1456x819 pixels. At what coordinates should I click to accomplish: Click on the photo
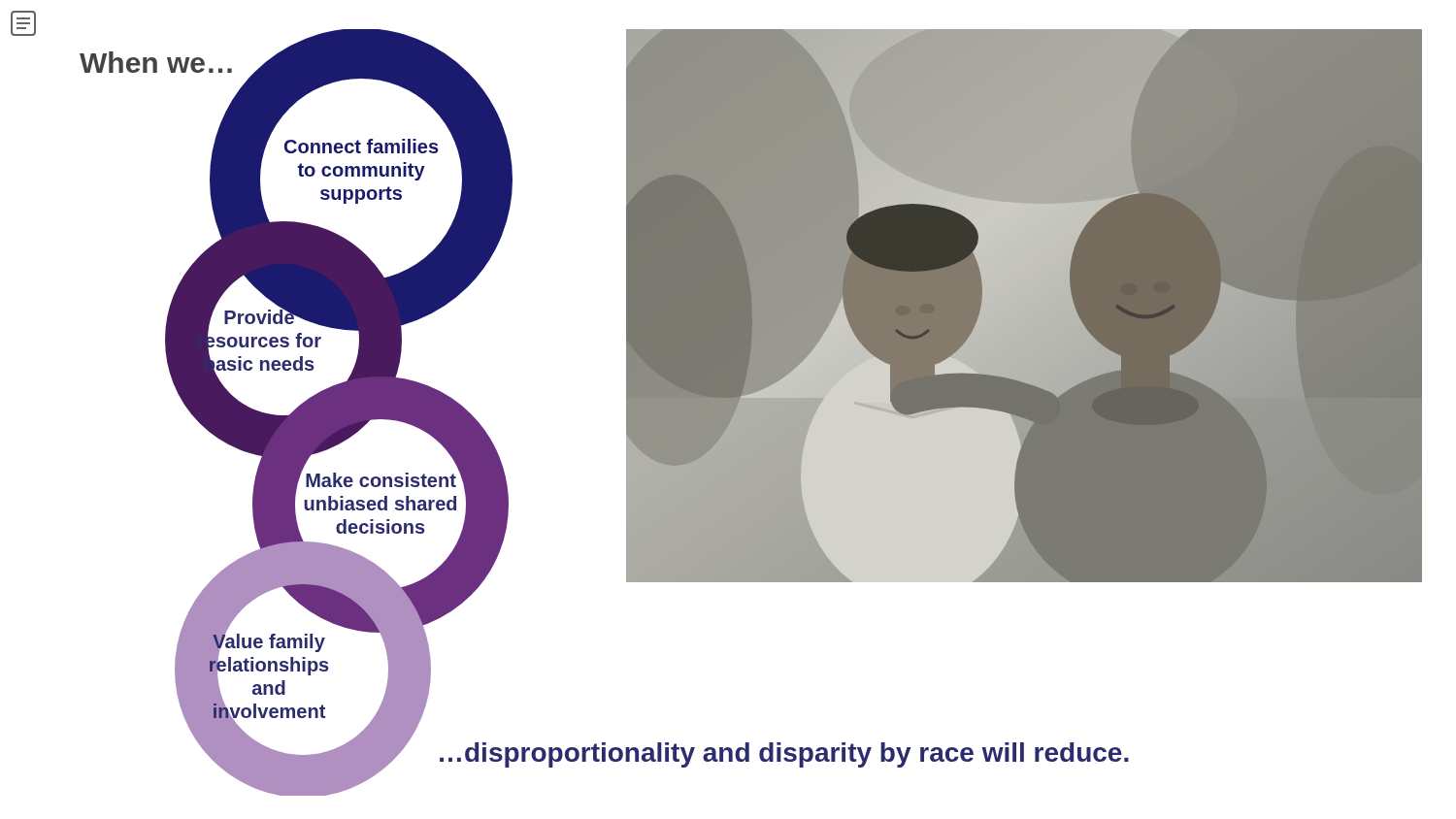click(x=1024, y=306)
